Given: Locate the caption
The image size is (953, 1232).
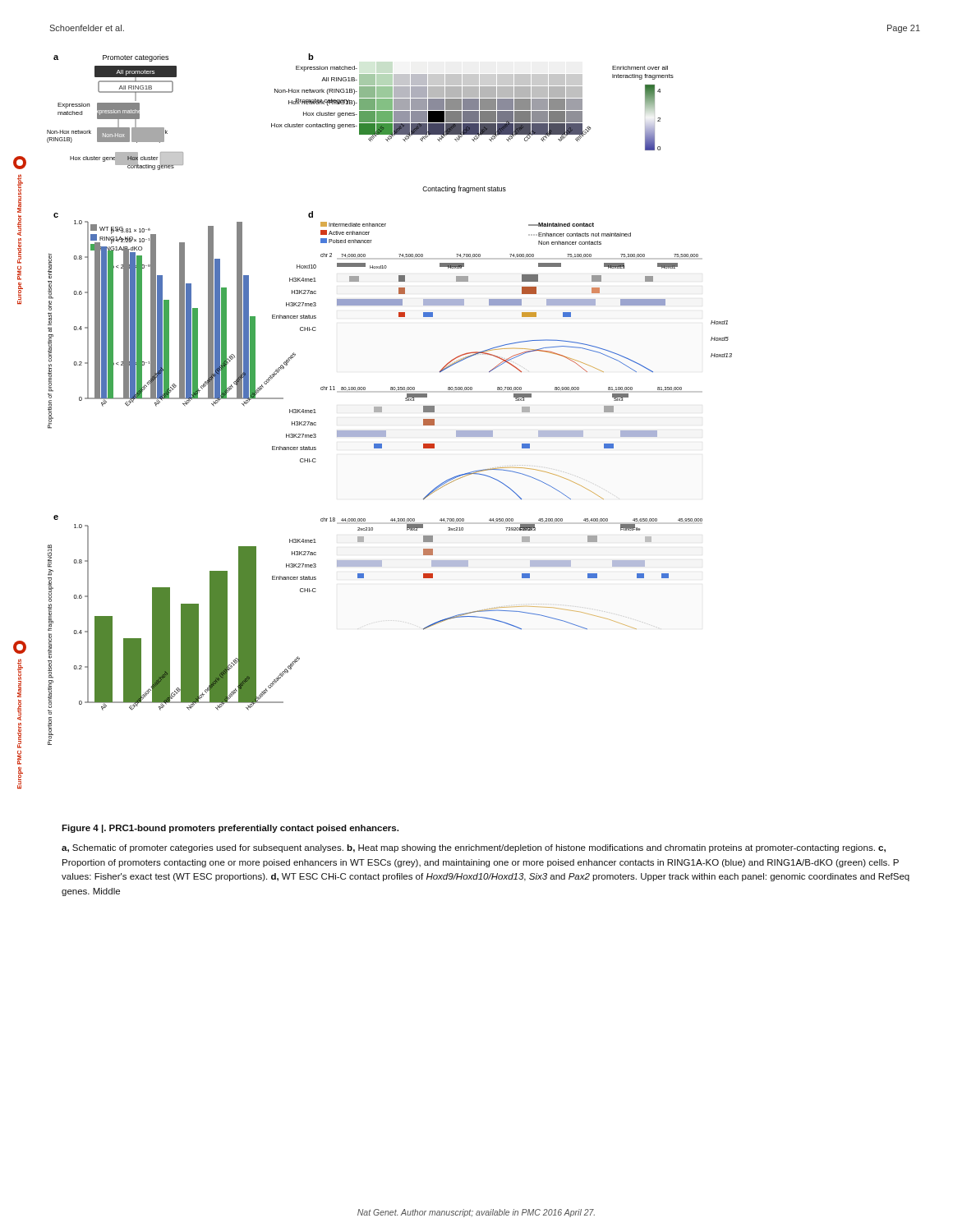Looking at the screenshot, I should (x=491, y=860).
